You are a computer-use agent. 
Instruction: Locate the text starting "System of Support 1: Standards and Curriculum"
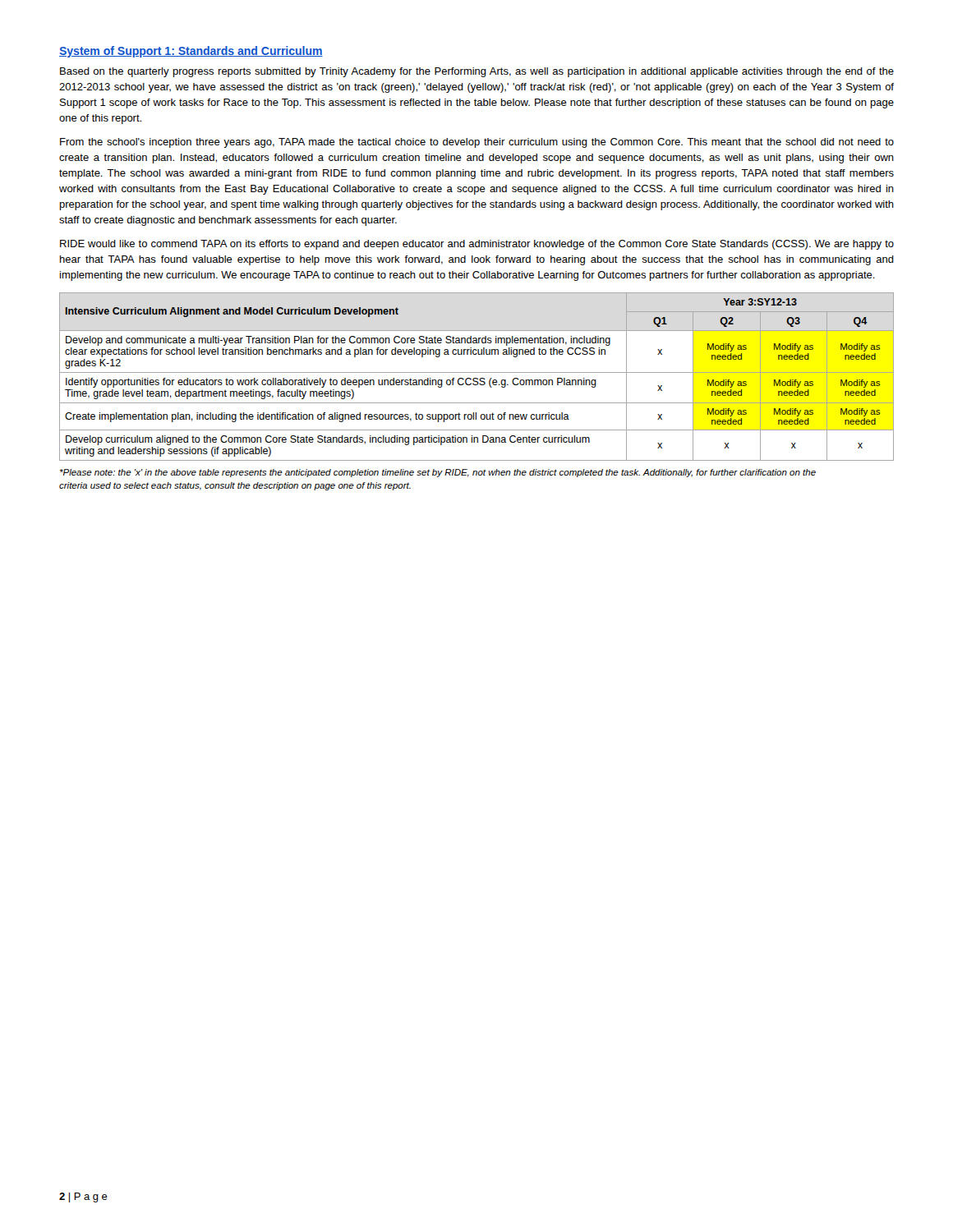191,51
